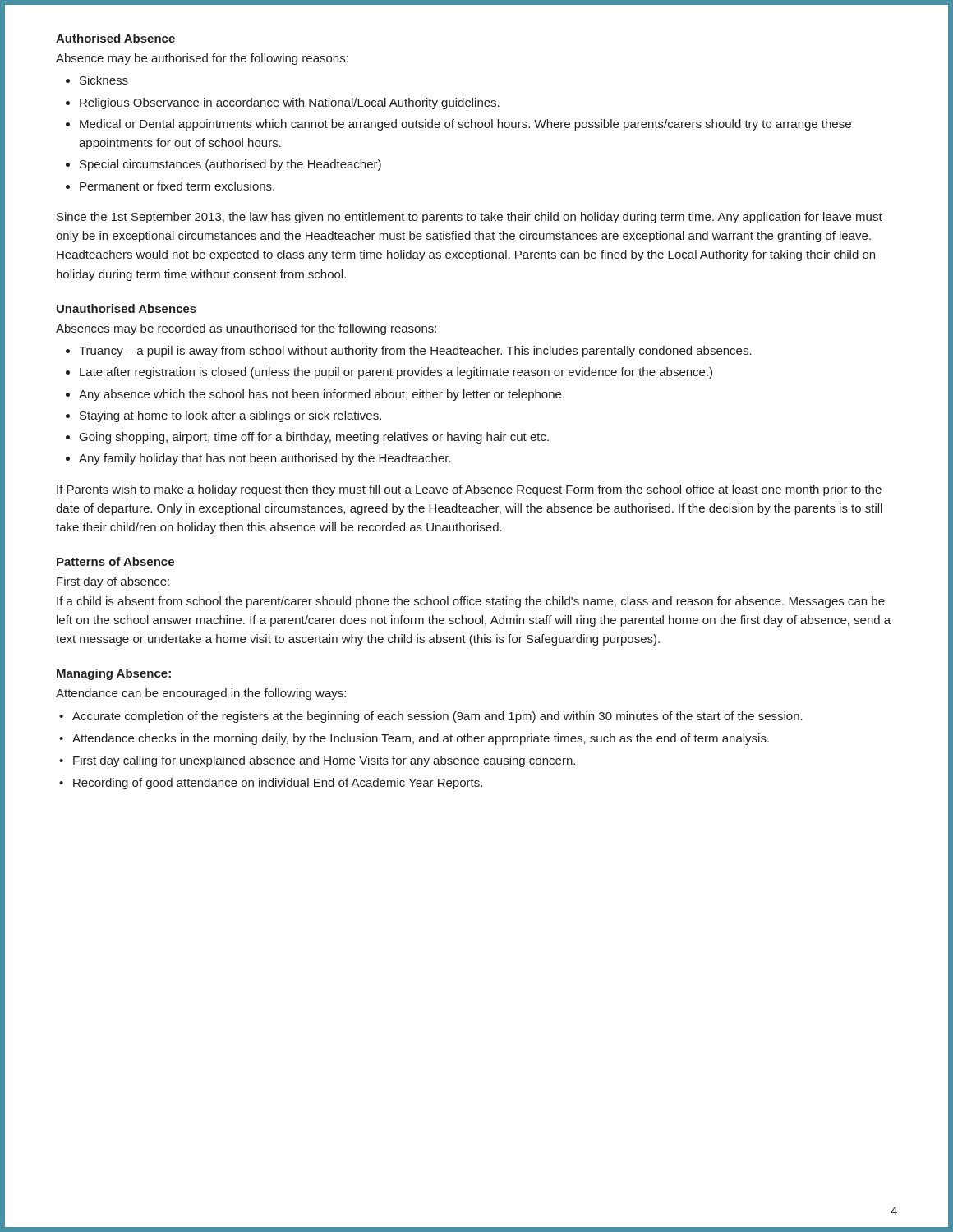The height and width of the screenshot is (1232, 953).
Task: Locate the block of text that opens with "• First day calling for unexplained absence"
Action: pos(324,760)
